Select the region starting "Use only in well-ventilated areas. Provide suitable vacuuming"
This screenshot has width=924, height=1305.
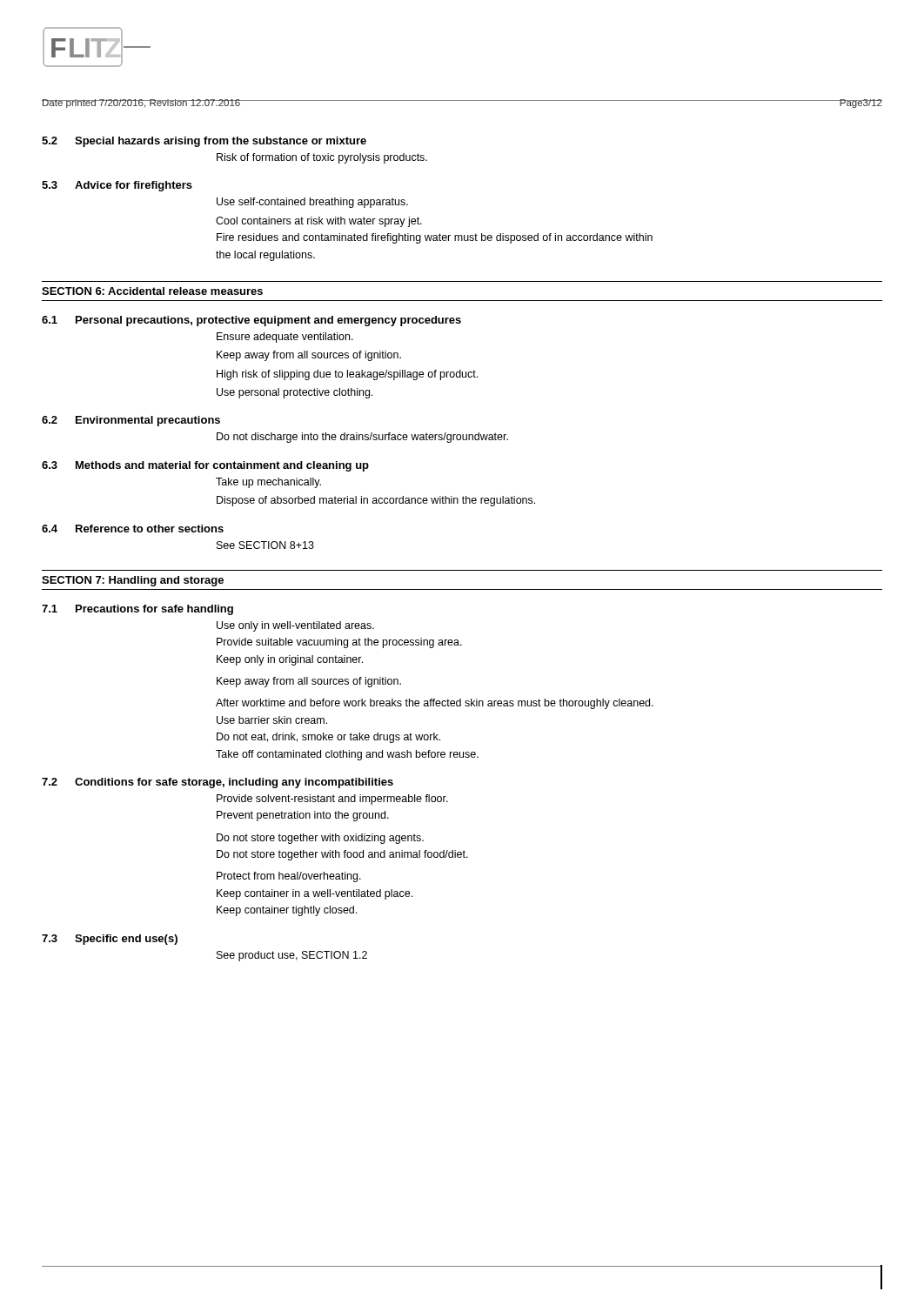549,690
